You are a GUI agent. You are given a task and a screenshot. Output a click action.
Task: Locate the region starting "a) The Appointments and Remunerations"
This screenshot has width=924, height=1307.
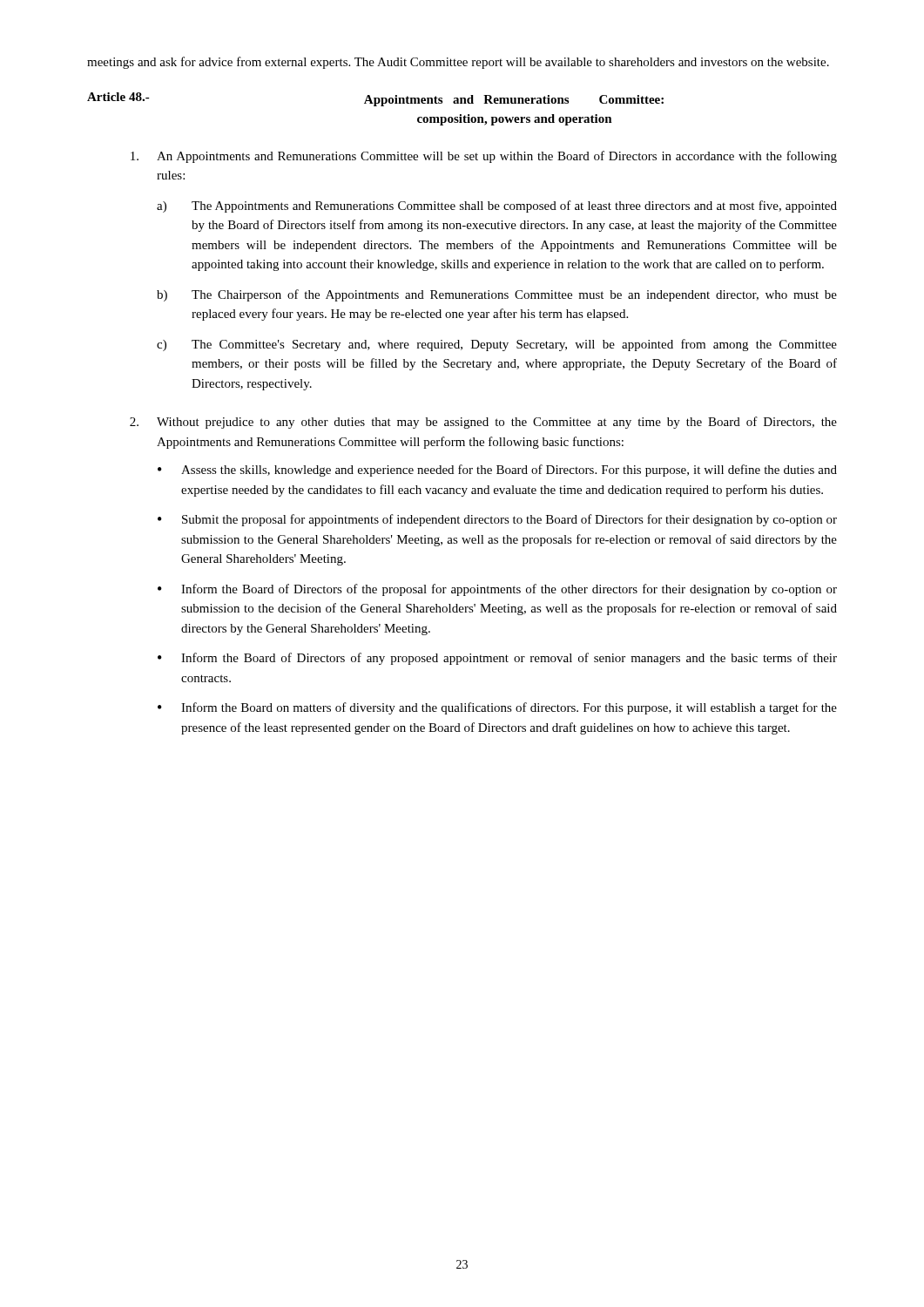[x=497, y=235]
